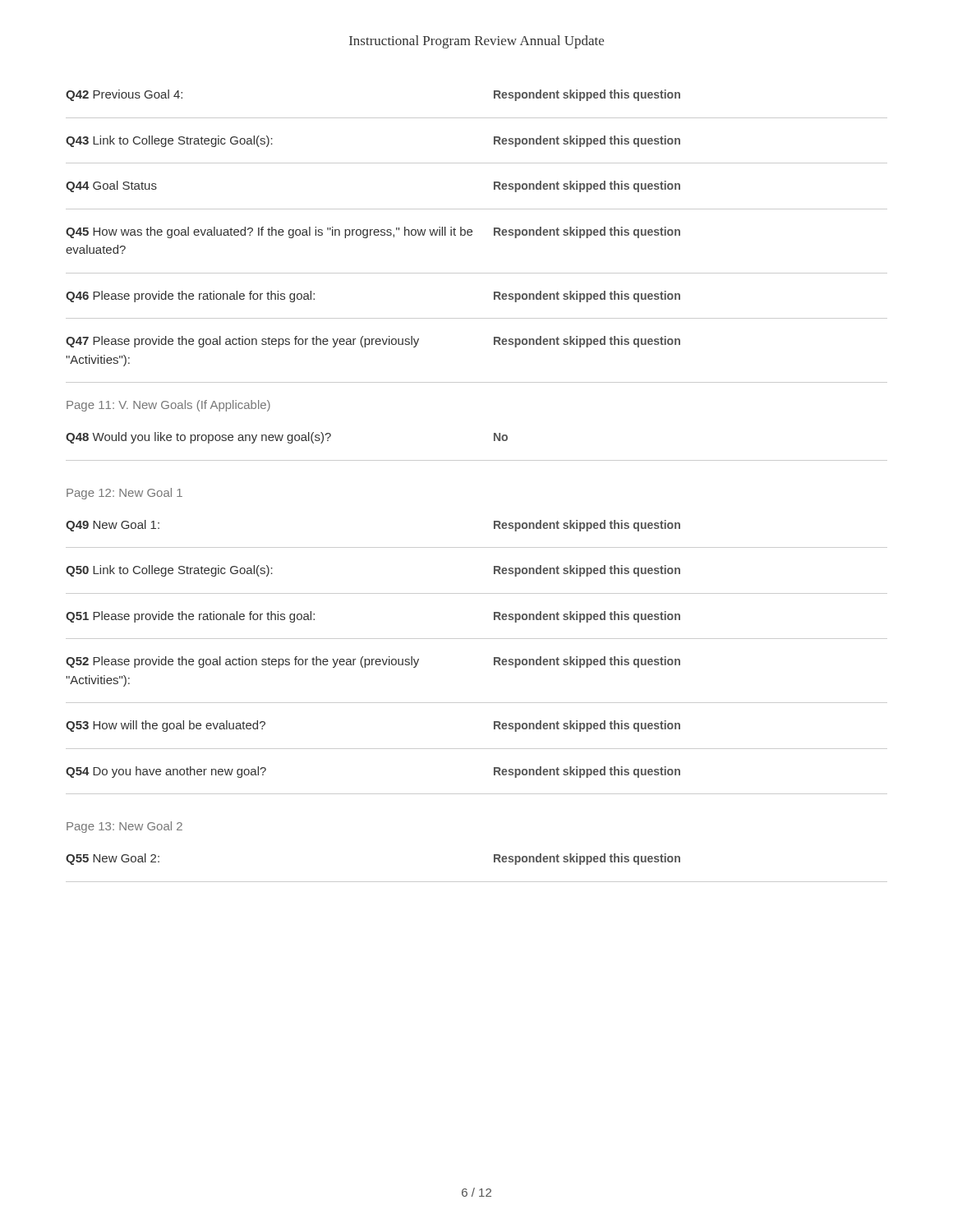This screenshot has width=953, height=1232.
Task: Click on the passage starting "Q55 New Goal 2: Respondent skipped this question"
Action: (113, 859)
